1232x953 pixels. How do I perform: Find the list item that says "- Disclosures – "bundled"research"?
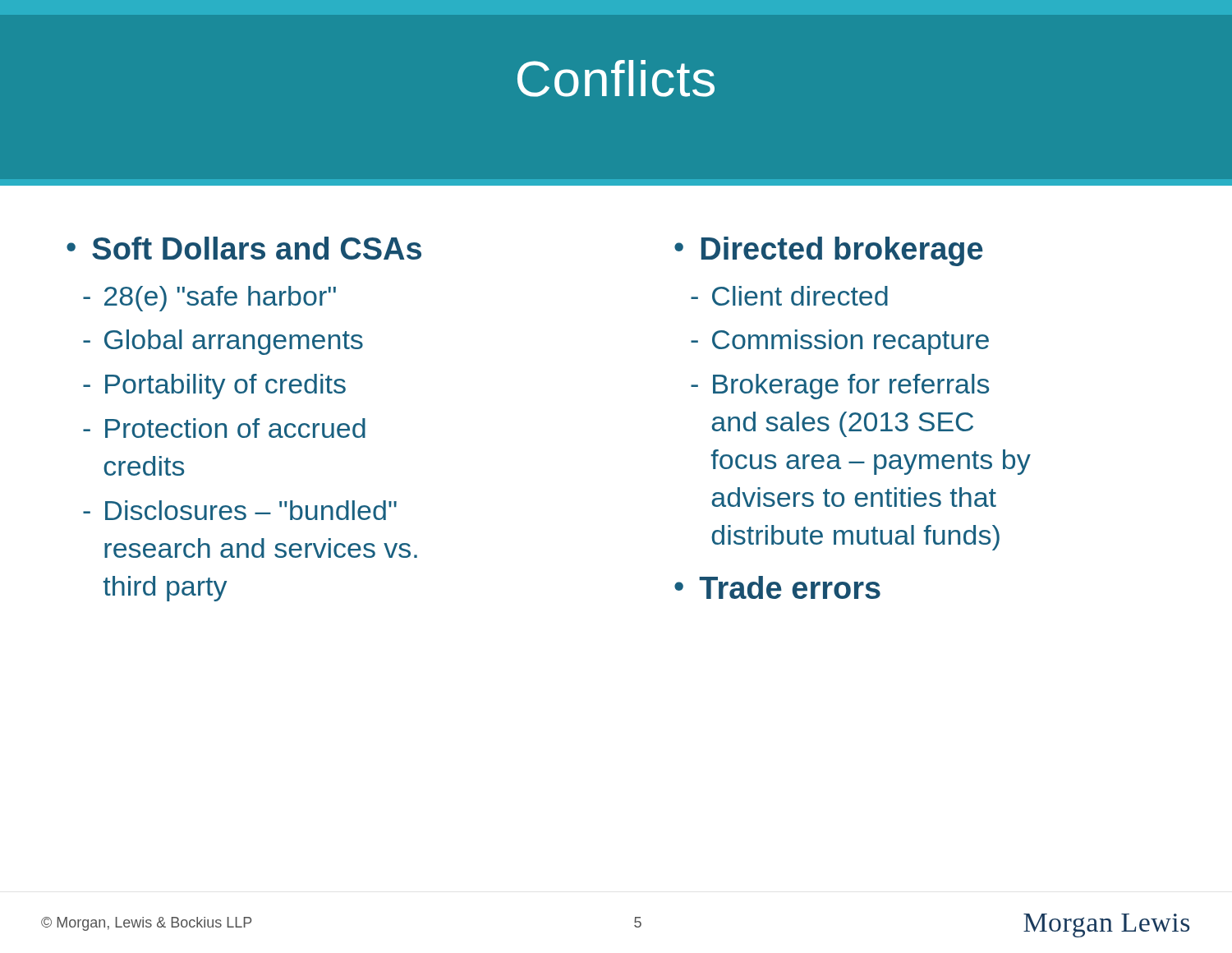(353, 549)
